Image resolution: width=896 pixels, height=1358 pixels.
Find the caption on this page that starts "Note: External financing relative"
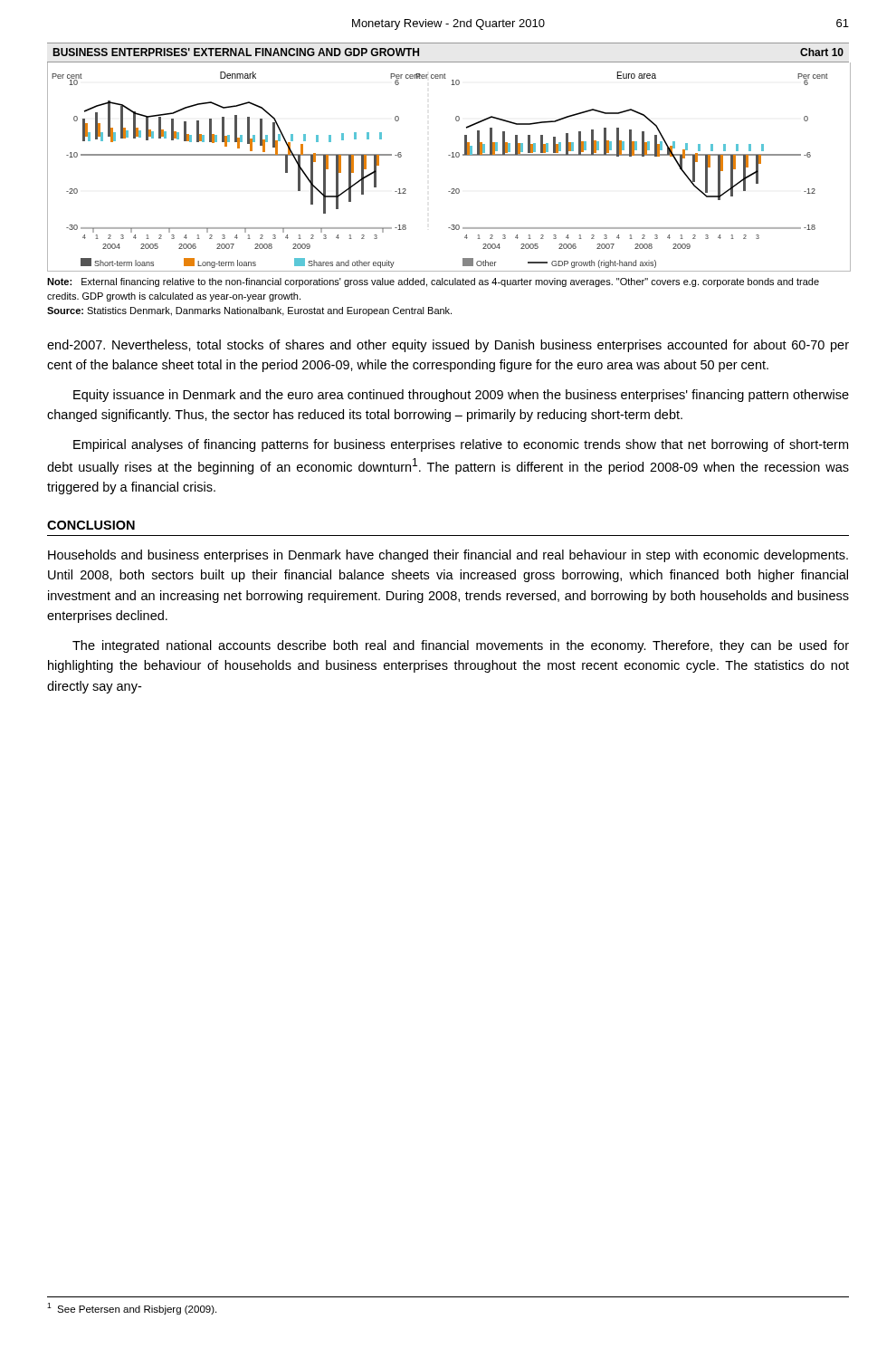(x=433, y=296)
